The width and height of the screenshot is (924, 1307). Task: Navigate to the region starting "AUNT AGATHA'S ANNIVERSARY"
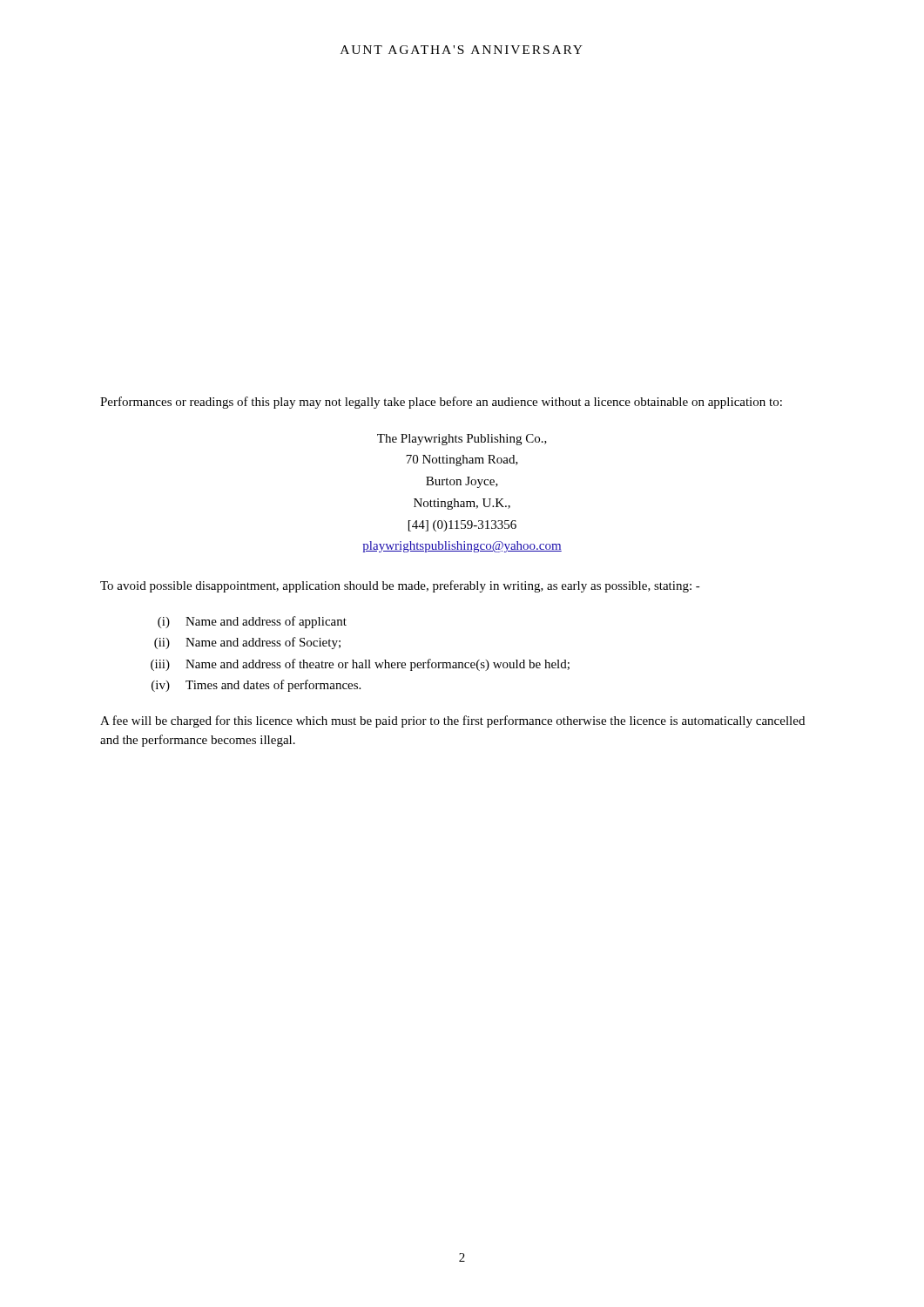coord(462,49)
